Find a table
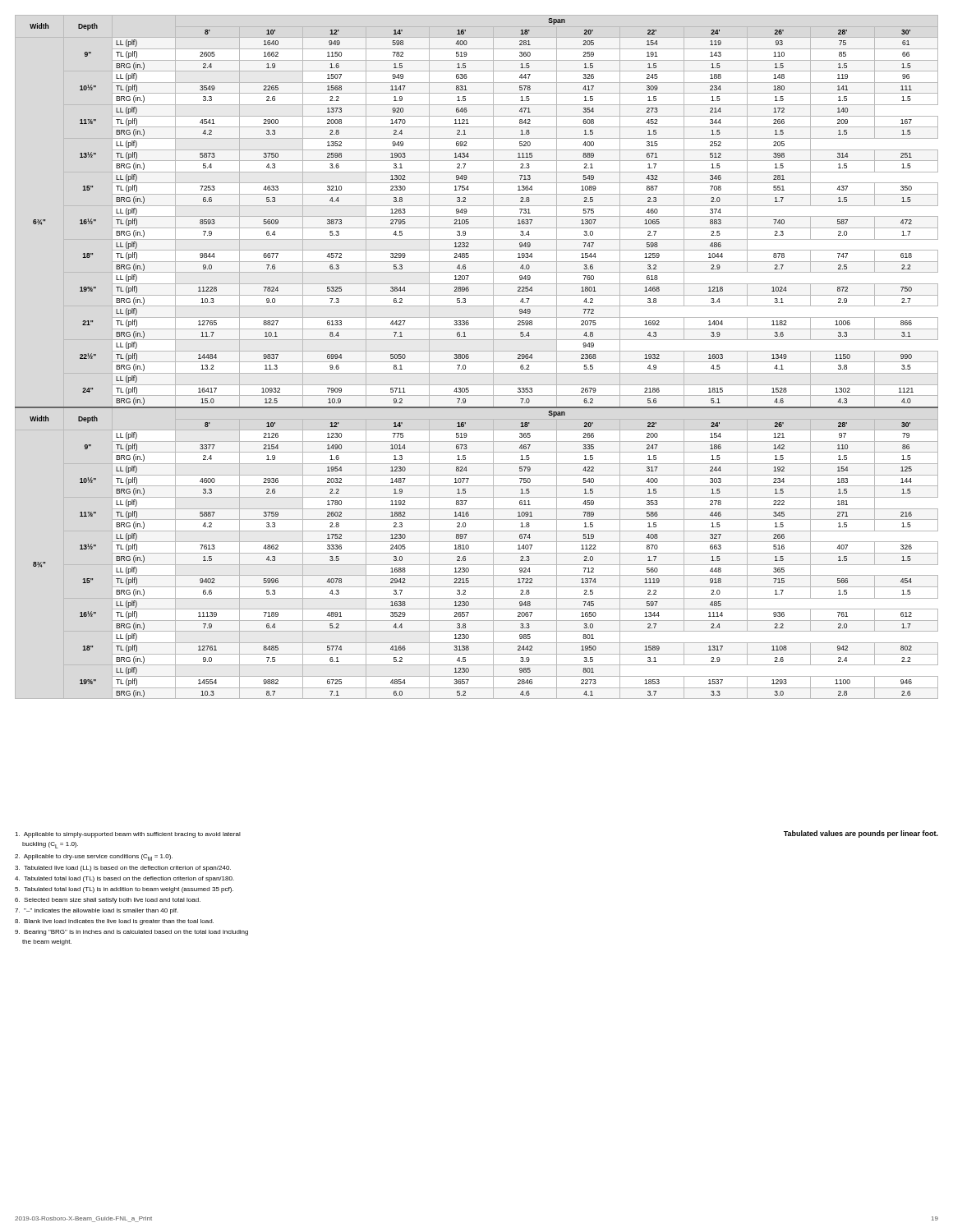Image resolution: width=953 pixels, height=1232 pixels. pos(476,357)
